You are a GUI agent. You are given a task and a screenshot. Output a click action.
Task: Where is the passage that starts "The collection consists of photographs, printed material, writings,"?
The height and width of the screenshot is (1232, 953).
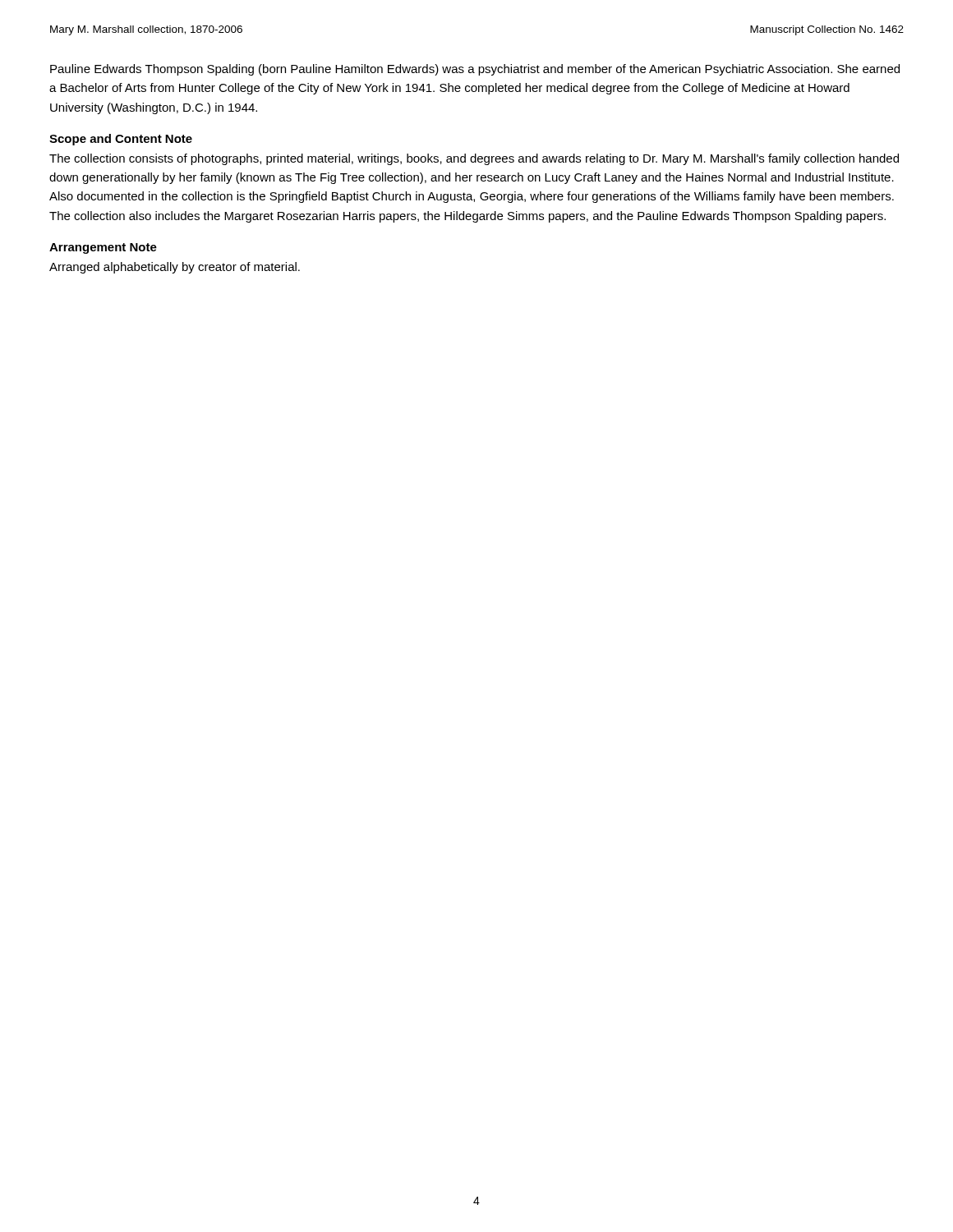tap(474, 187)
